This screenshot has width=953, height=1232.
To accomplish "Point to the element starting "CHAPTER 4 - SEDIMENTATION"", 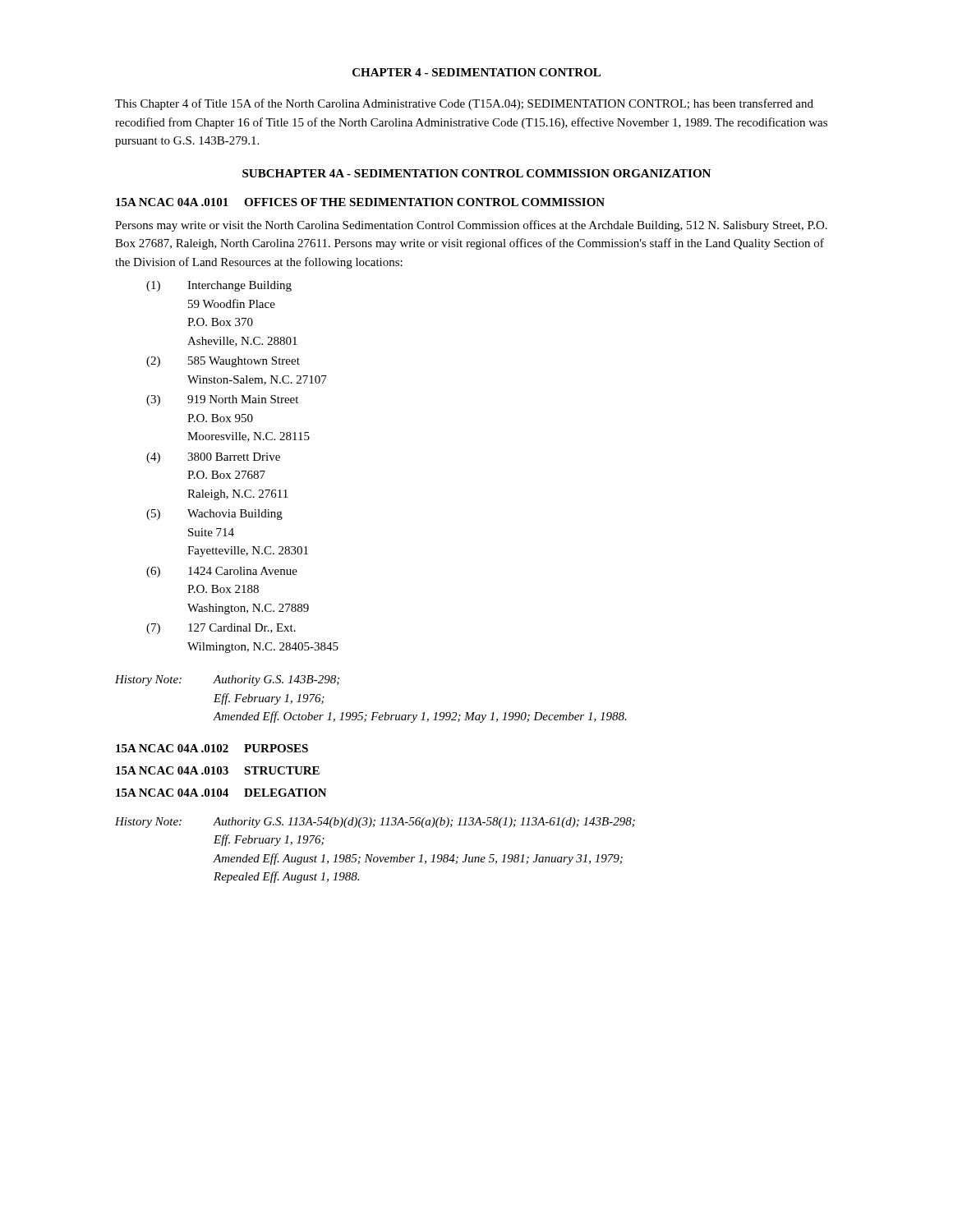I will 476,72.
